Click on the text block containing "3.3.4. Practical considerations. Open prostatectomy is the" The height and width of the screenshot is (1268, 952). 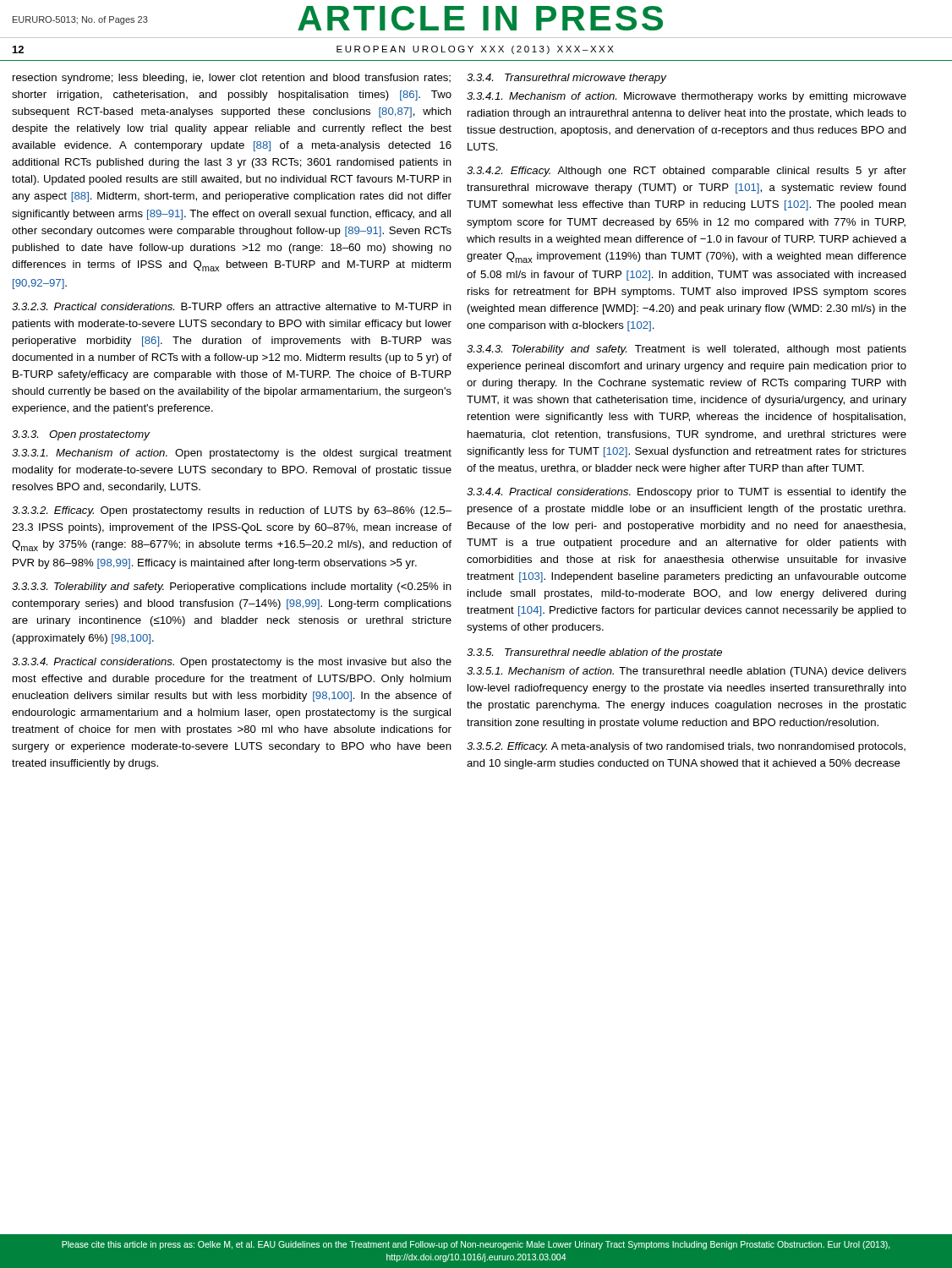point(232,712)
